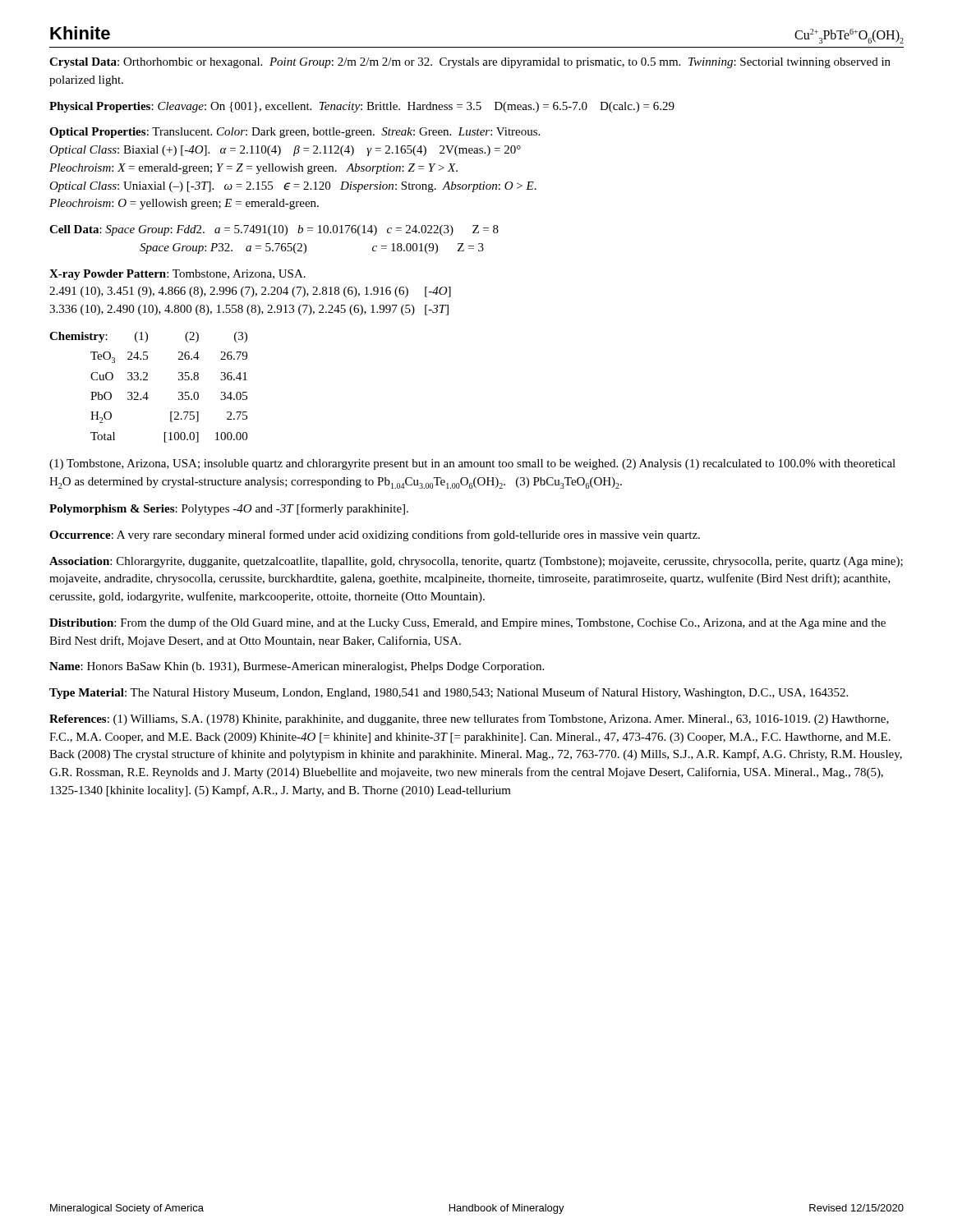953x1232 pixels.
Task: Click on the text block that reads "Crystal Data: Orthorhombic or hexagonal. Point Group:"
Action: point(470,71)
